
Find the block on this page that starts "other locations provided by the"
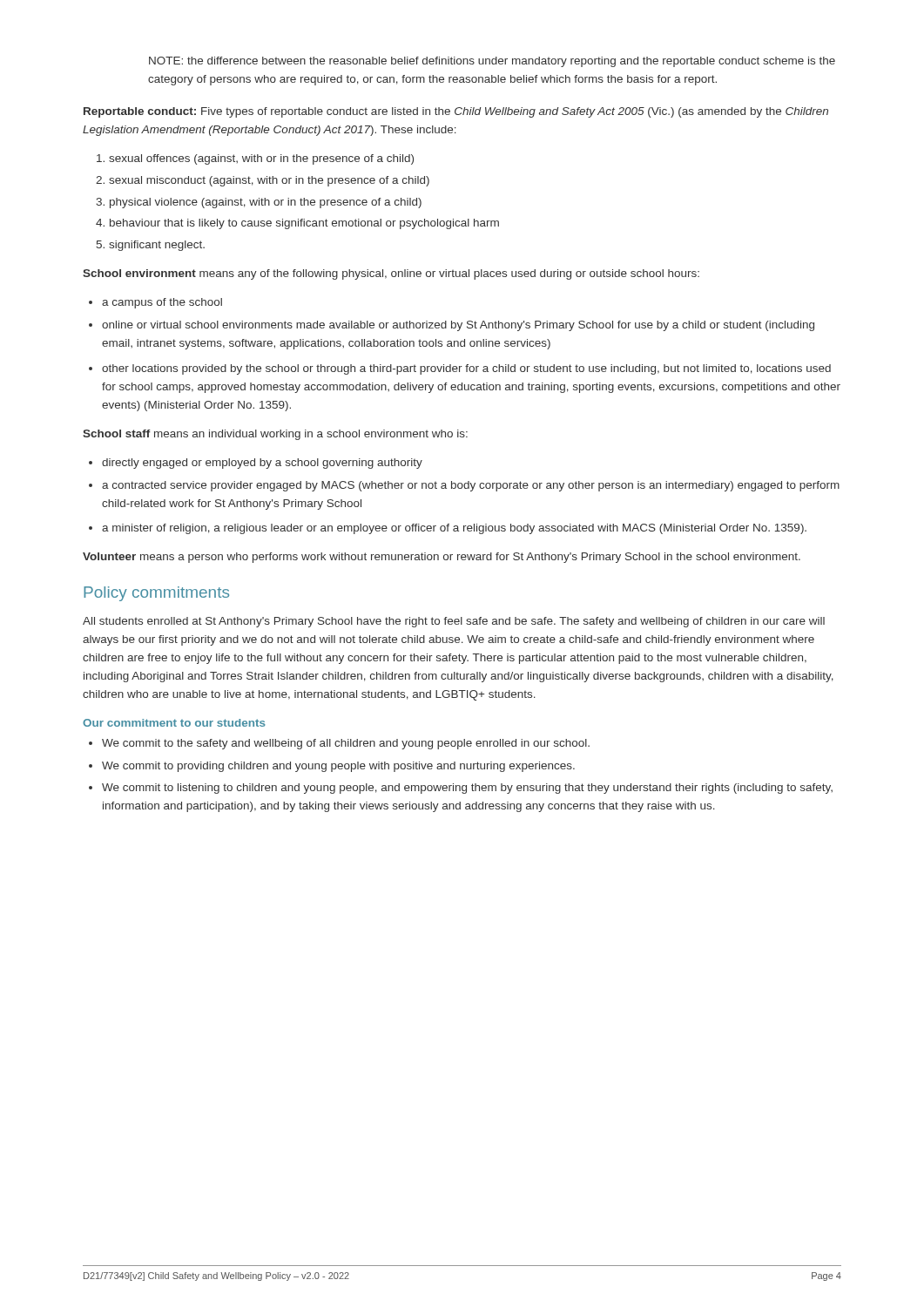point(471,386)
